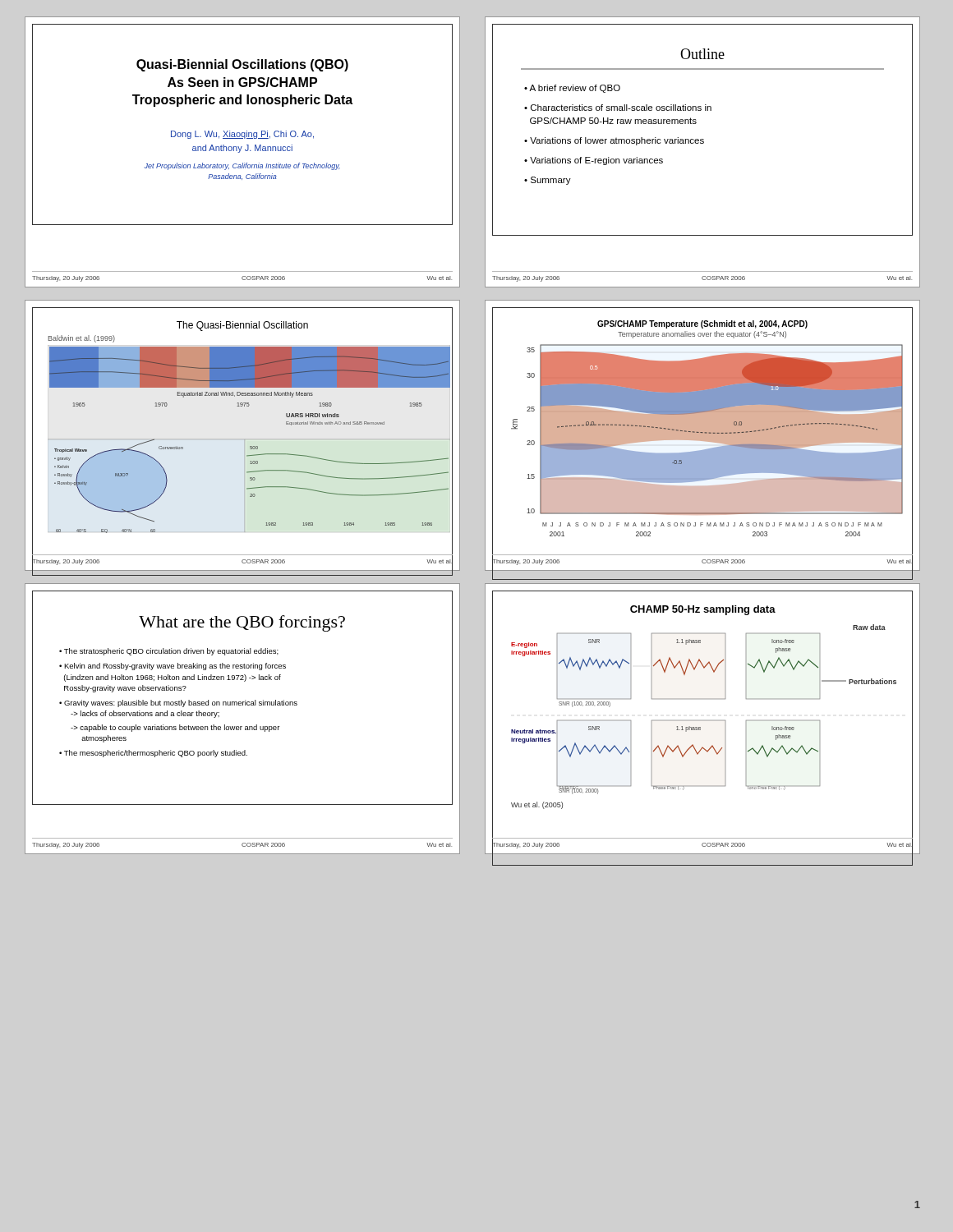Locate the continuous plot
Screen dimensions: 1232x953
coord(702,435)
